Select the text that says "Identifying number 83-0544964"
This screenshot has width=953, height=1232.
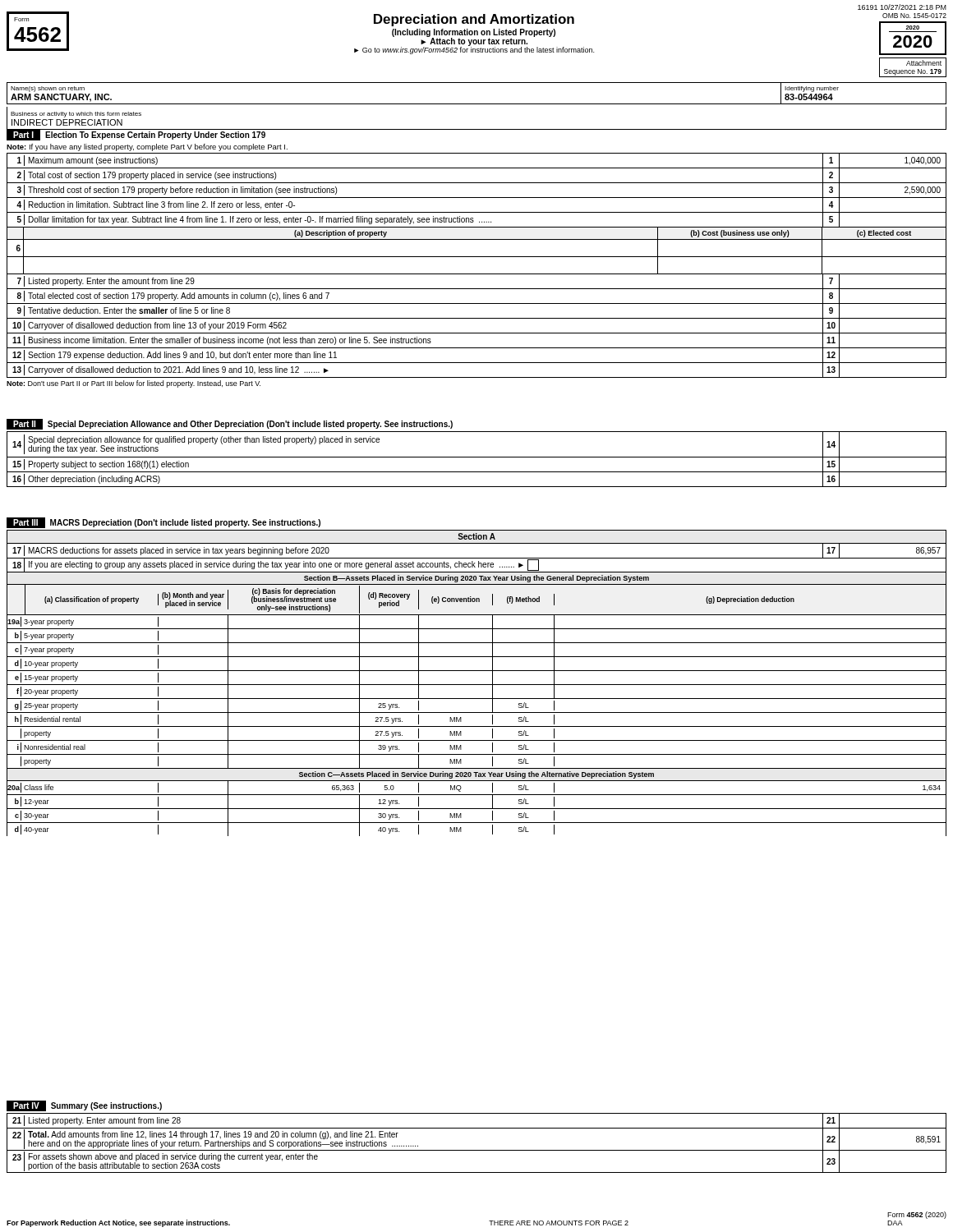[863, 93]
